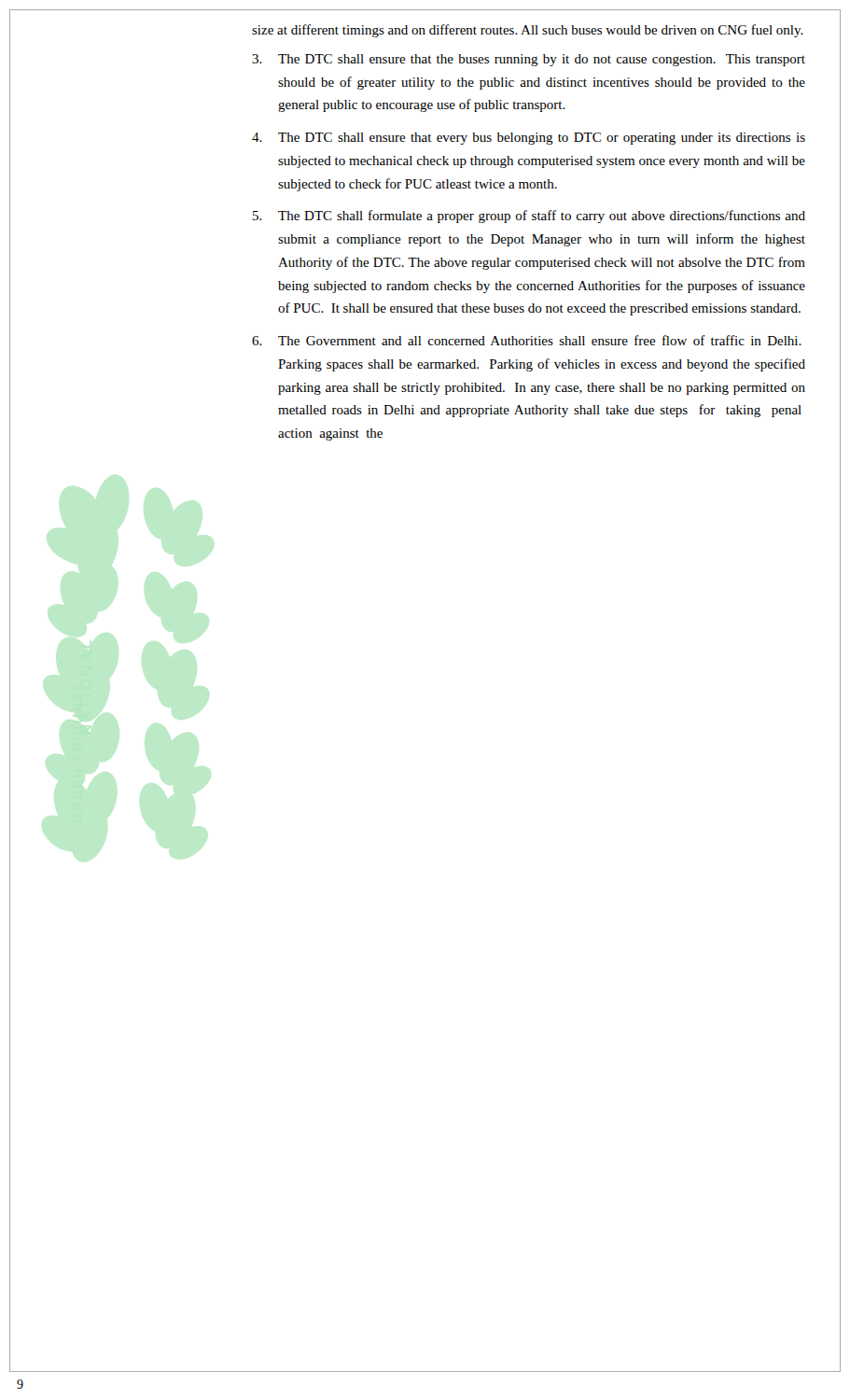The image size is (850, 1400).
Task: Click on the region starting "4. The DTC"
Action: tap(529, 161)
